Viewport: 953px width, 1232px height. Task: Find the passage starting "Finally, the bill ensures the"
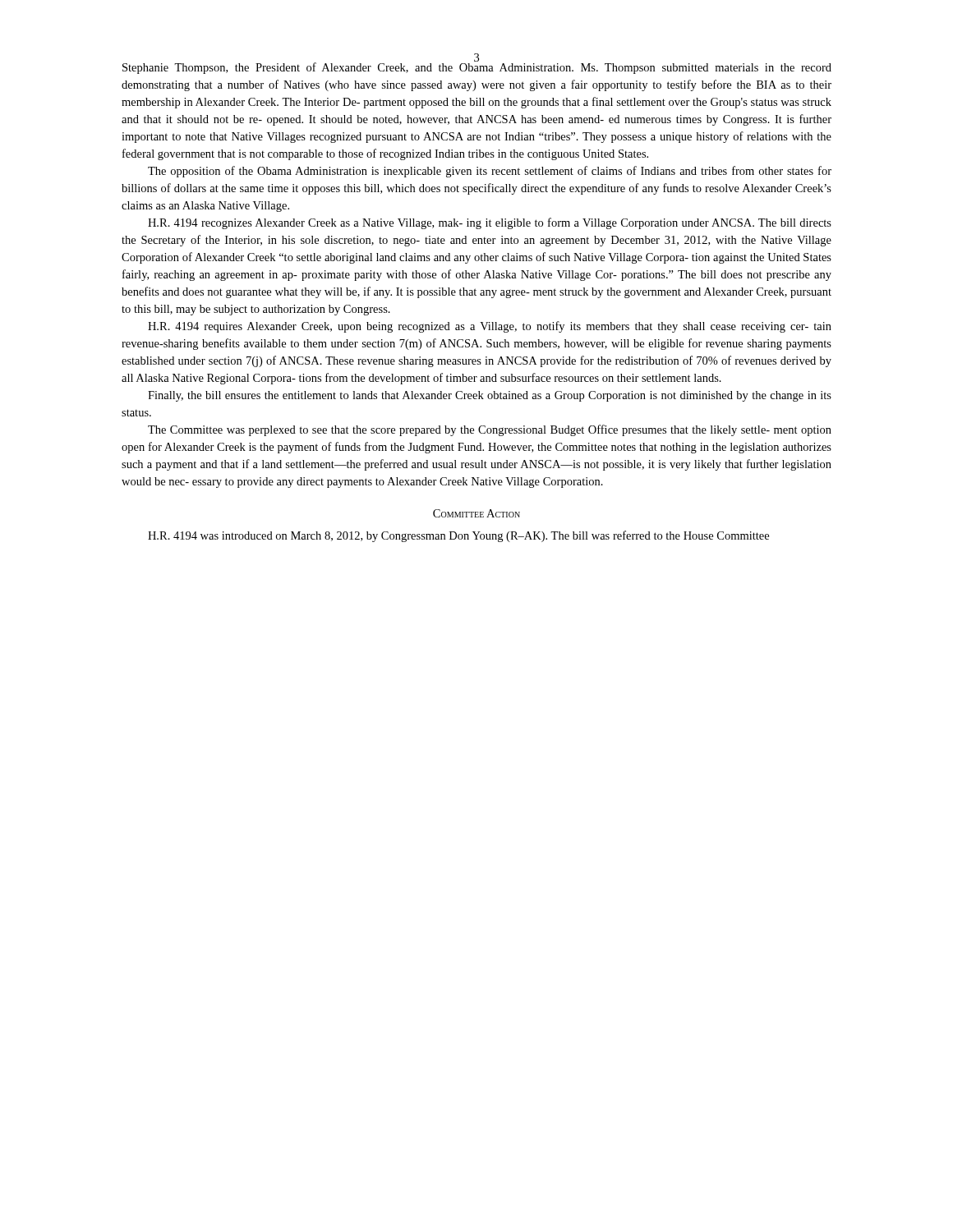pos(476,404)
